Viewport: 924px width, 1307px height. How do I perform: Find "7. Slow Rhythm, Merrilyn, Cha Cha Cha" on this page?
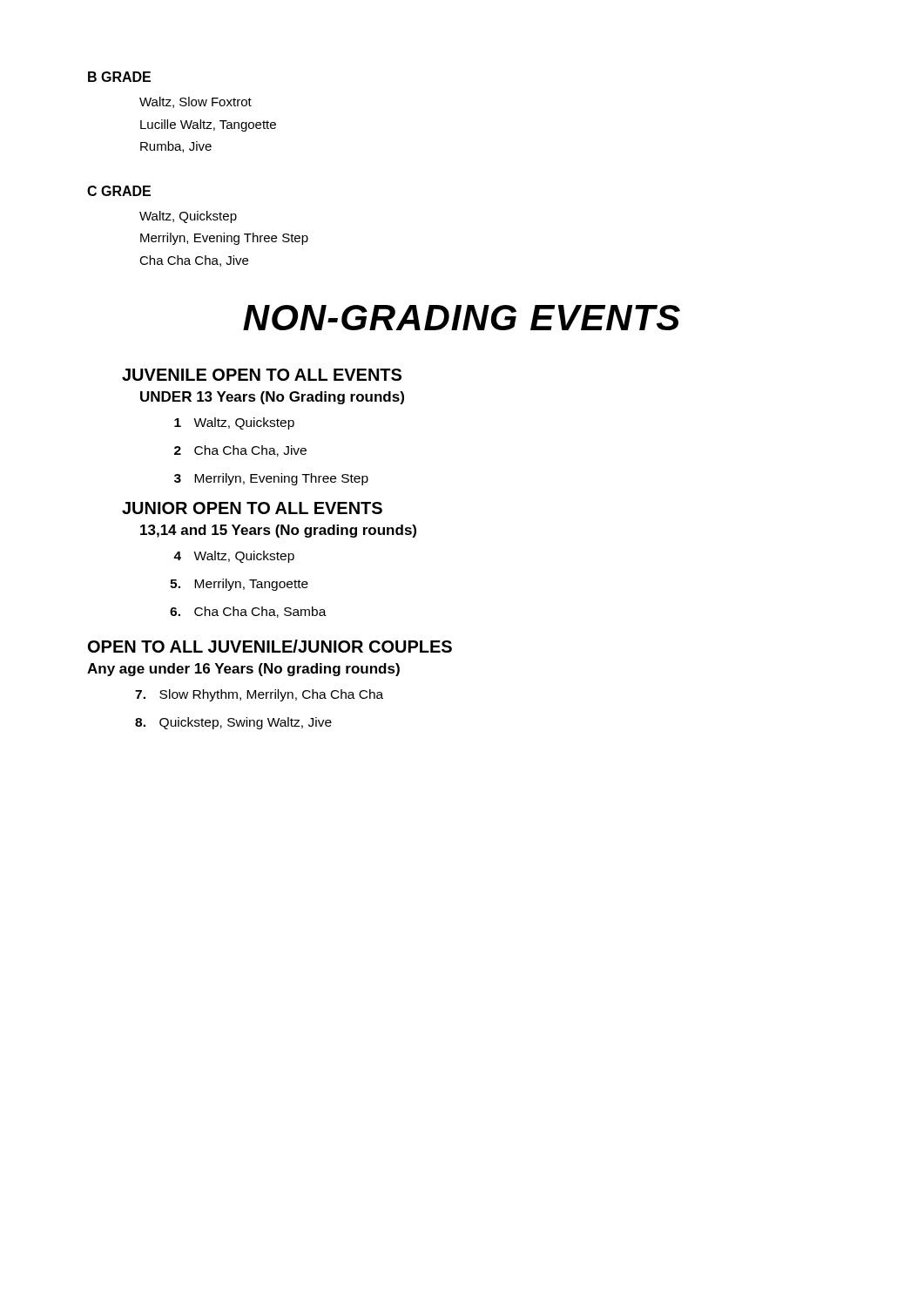point(253,694)
